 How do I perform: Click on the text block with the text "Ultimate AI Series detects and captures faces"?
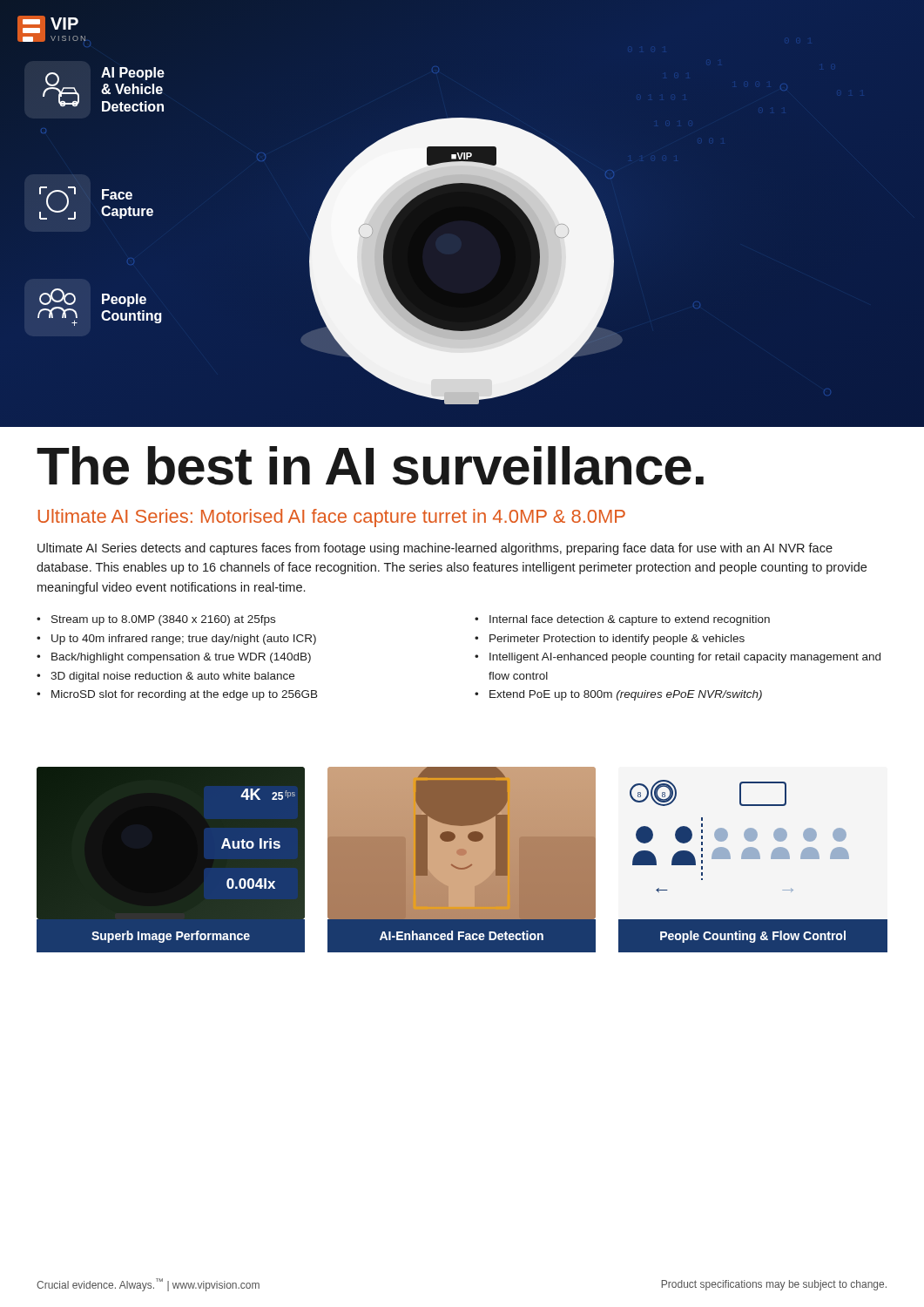pos(462,568)
